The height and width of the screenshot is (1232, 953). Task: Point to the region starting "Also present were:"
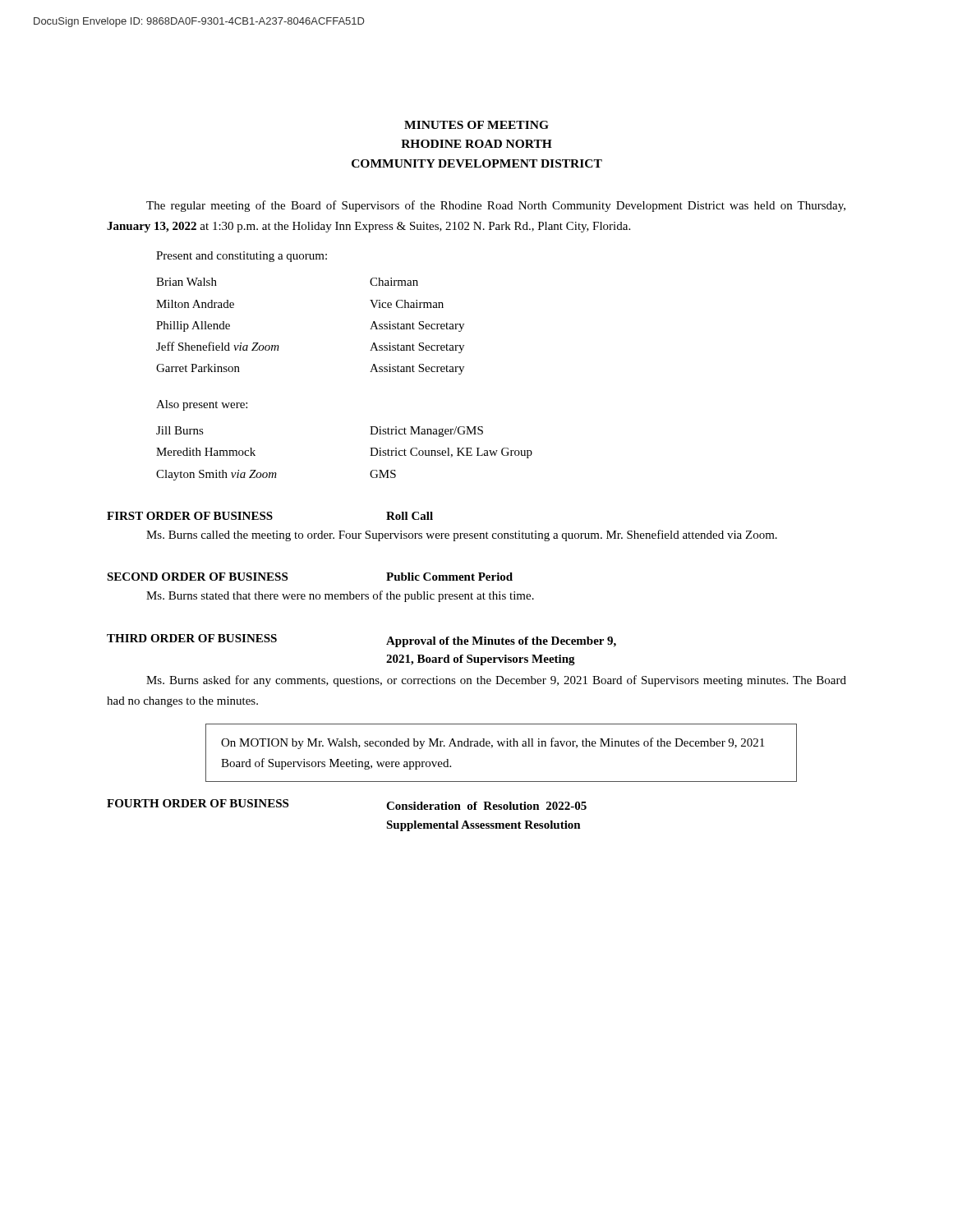202,404
